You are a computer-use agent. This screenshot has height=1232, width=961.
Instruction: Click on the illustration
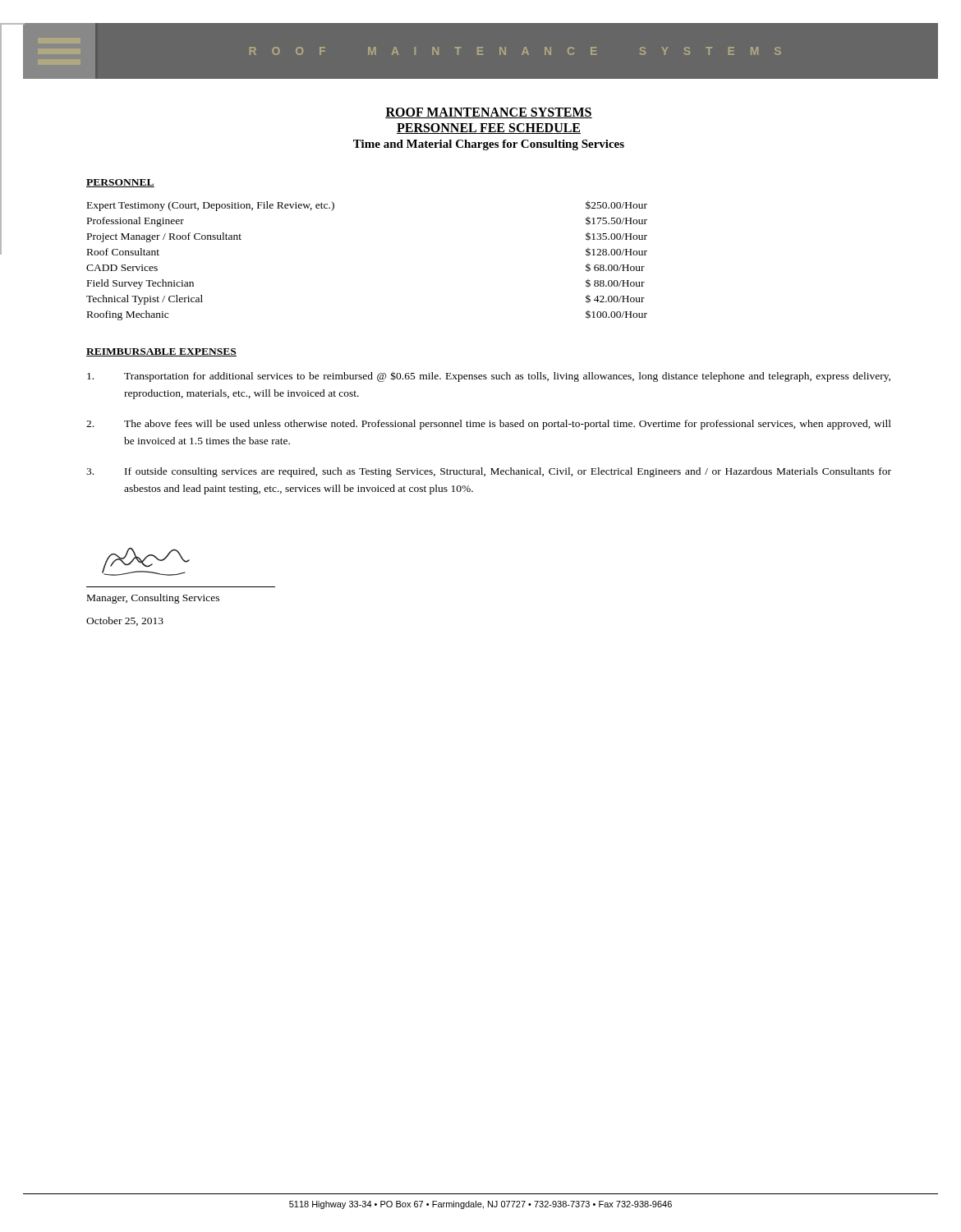pos(489,556)
